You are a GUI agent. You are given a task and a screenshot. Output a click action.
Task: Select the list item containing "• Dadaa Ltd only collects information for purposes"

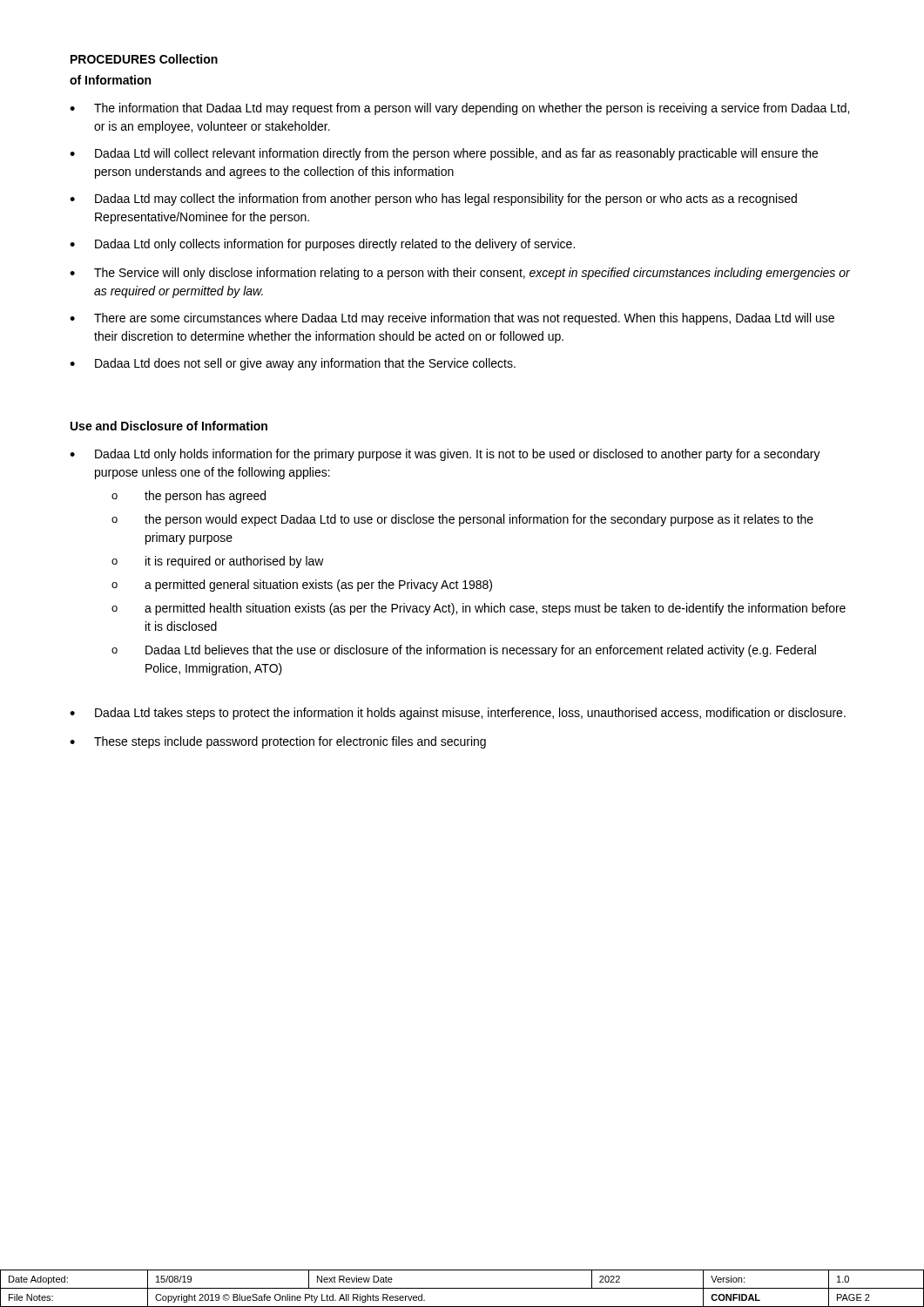coord(462,245)
